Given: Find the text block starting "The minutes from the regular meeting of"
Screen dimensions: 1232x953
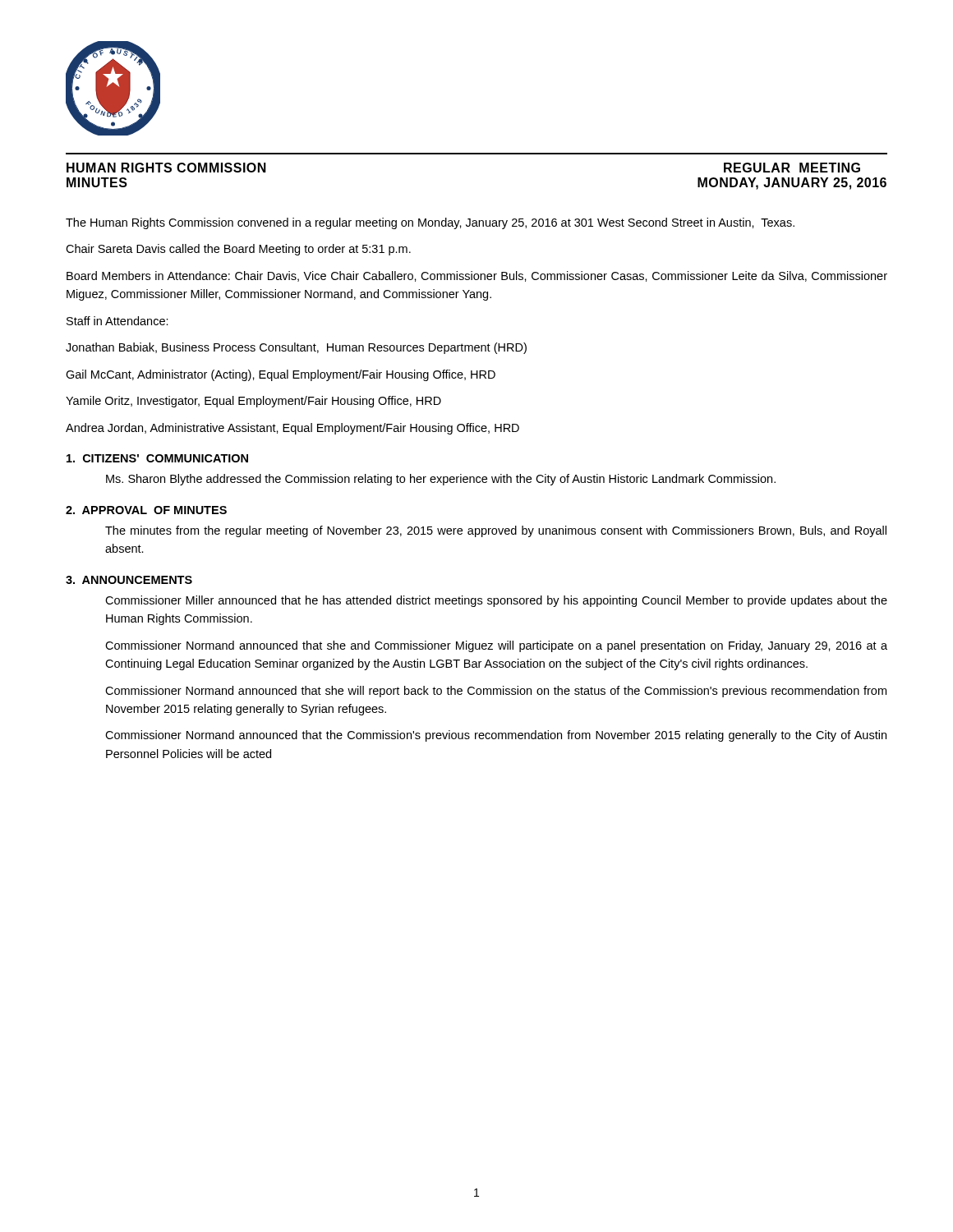Looking at the screenshot, I should tap(496, 540).
